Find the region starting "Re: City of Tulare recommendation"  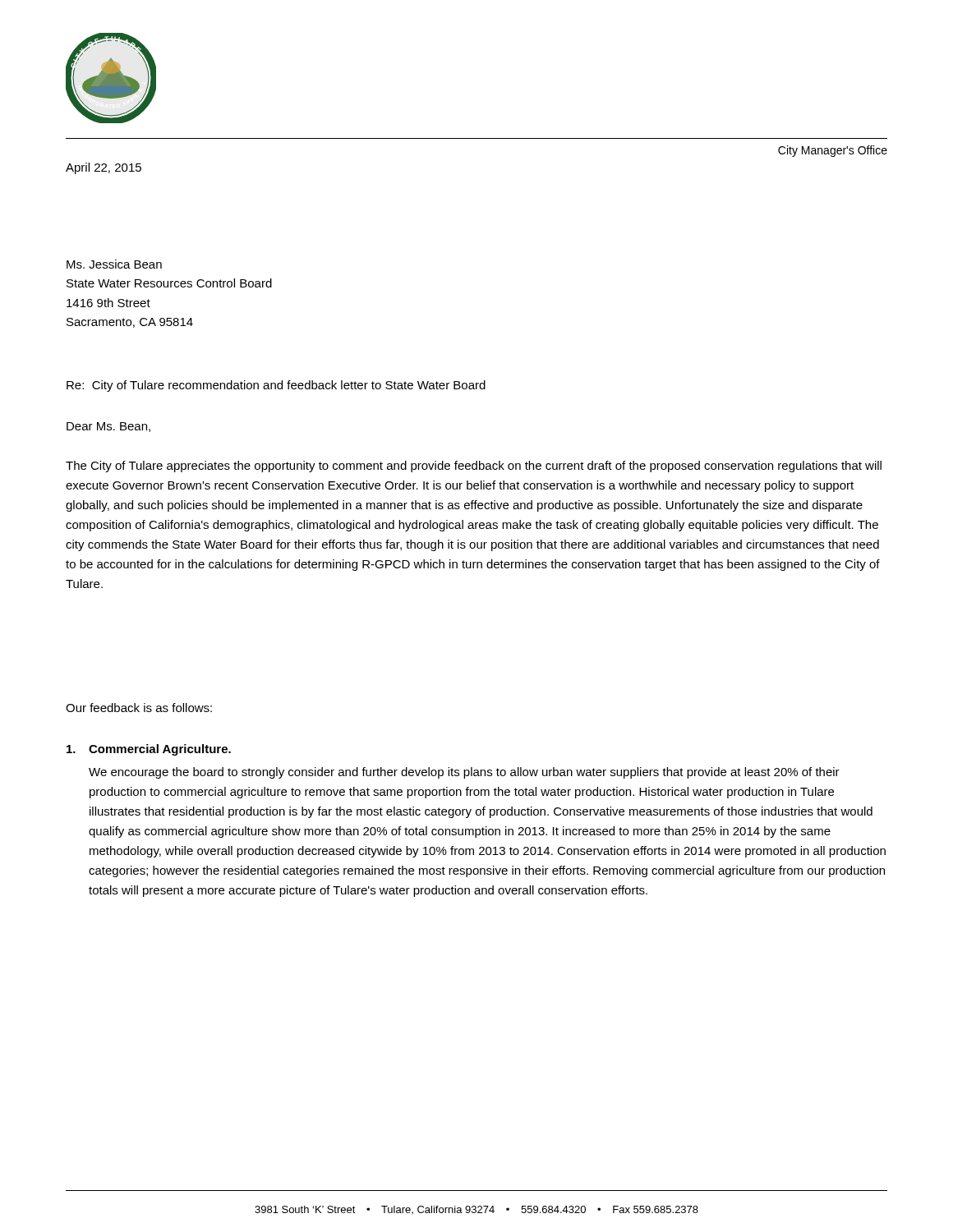coord(276,385)
